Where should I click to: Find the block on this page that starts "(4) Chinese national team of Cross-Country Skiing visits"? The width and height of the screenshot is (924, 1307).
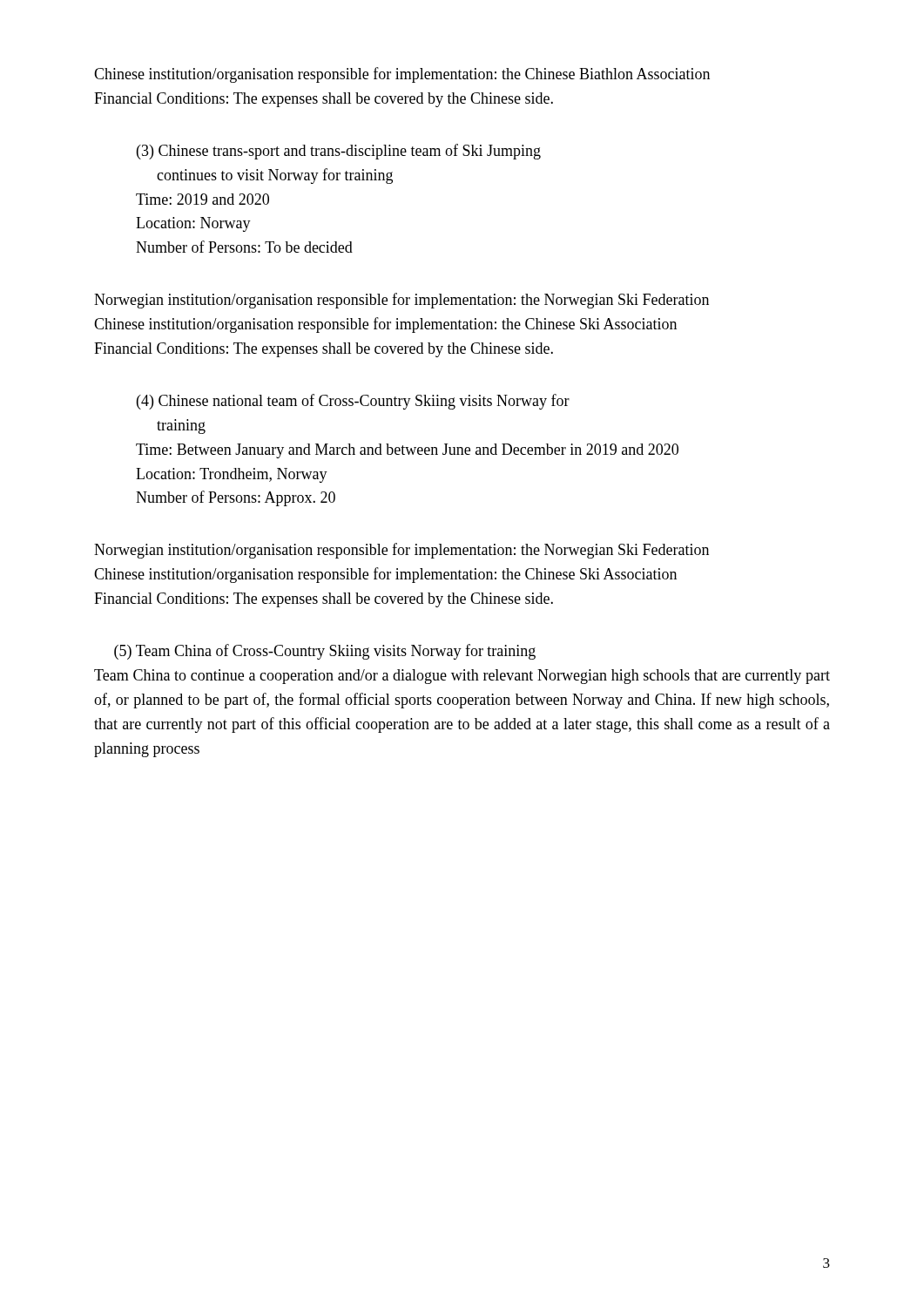point(483,451)
